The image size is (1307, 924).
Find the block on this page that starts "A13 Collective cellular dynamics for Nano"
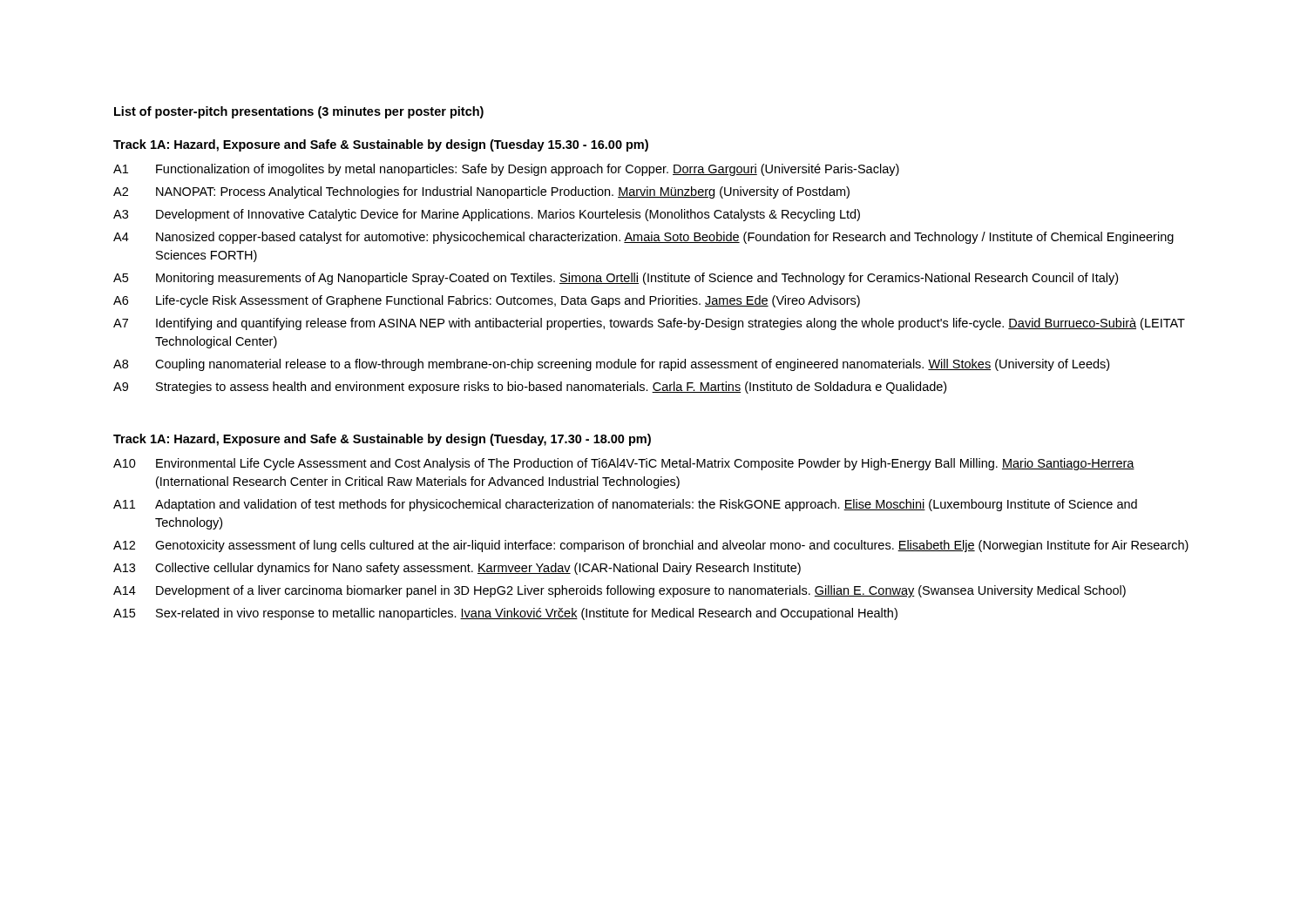click(x=457, y=568)
